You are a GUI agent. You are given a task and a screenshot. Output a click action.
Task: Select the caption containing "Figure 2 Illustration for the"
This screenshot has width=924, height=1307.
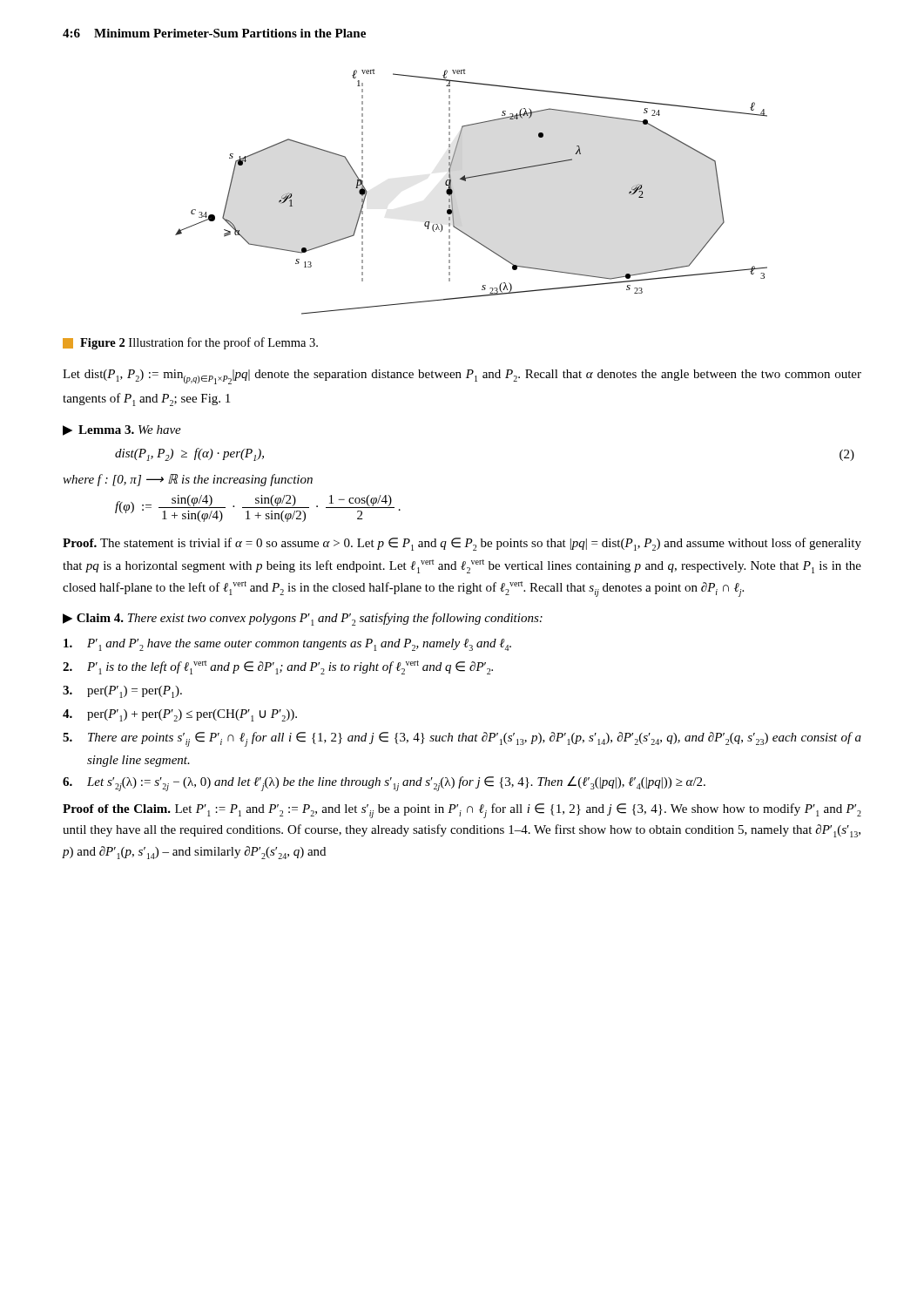coord(191,343)
